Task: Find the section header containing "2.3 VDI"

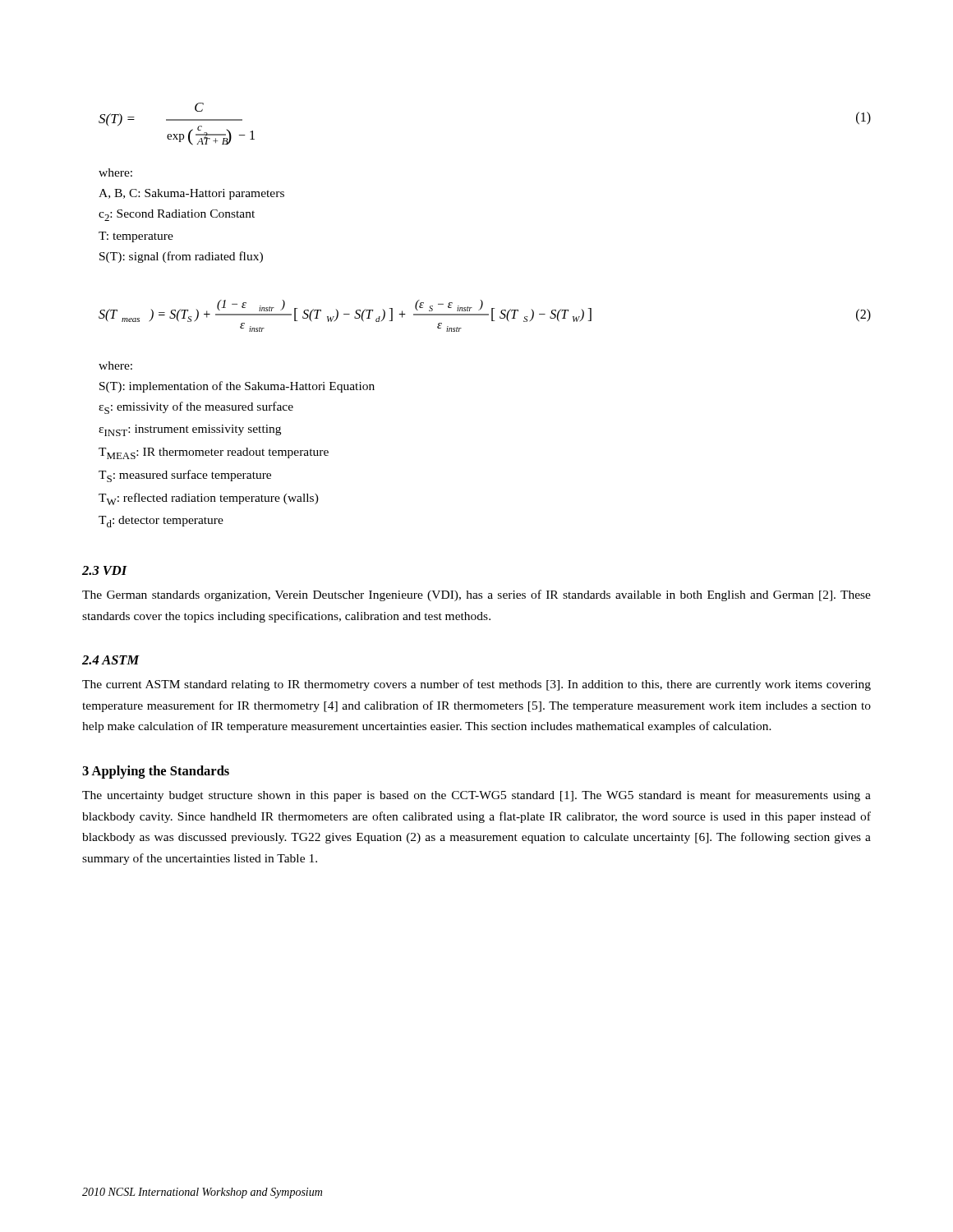Action: click(x=104, y=571)
